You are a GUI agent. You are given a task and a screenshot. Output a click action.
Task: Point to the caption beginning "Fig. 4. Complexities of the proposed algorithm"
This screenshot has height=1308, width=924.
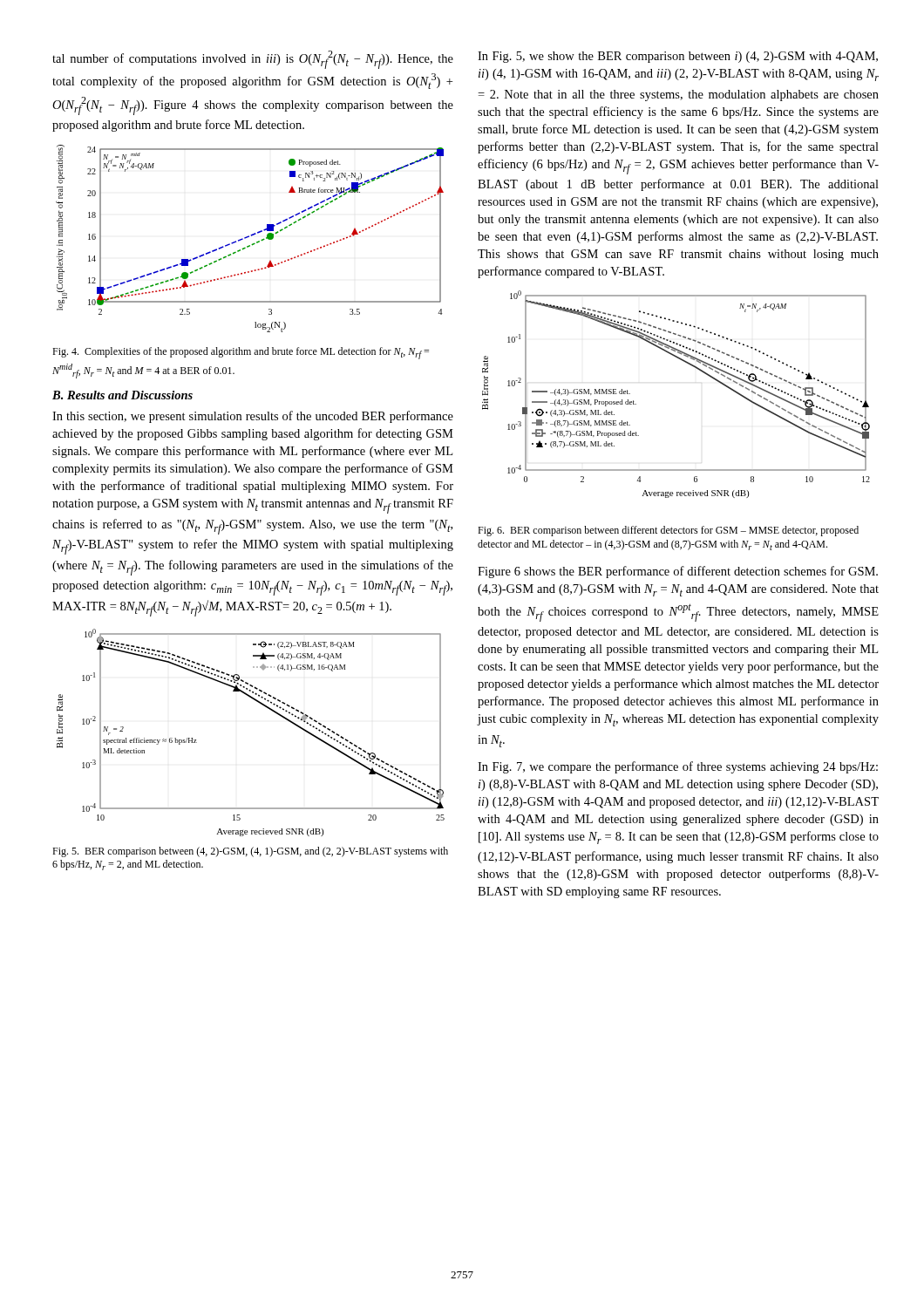(241, 362)
